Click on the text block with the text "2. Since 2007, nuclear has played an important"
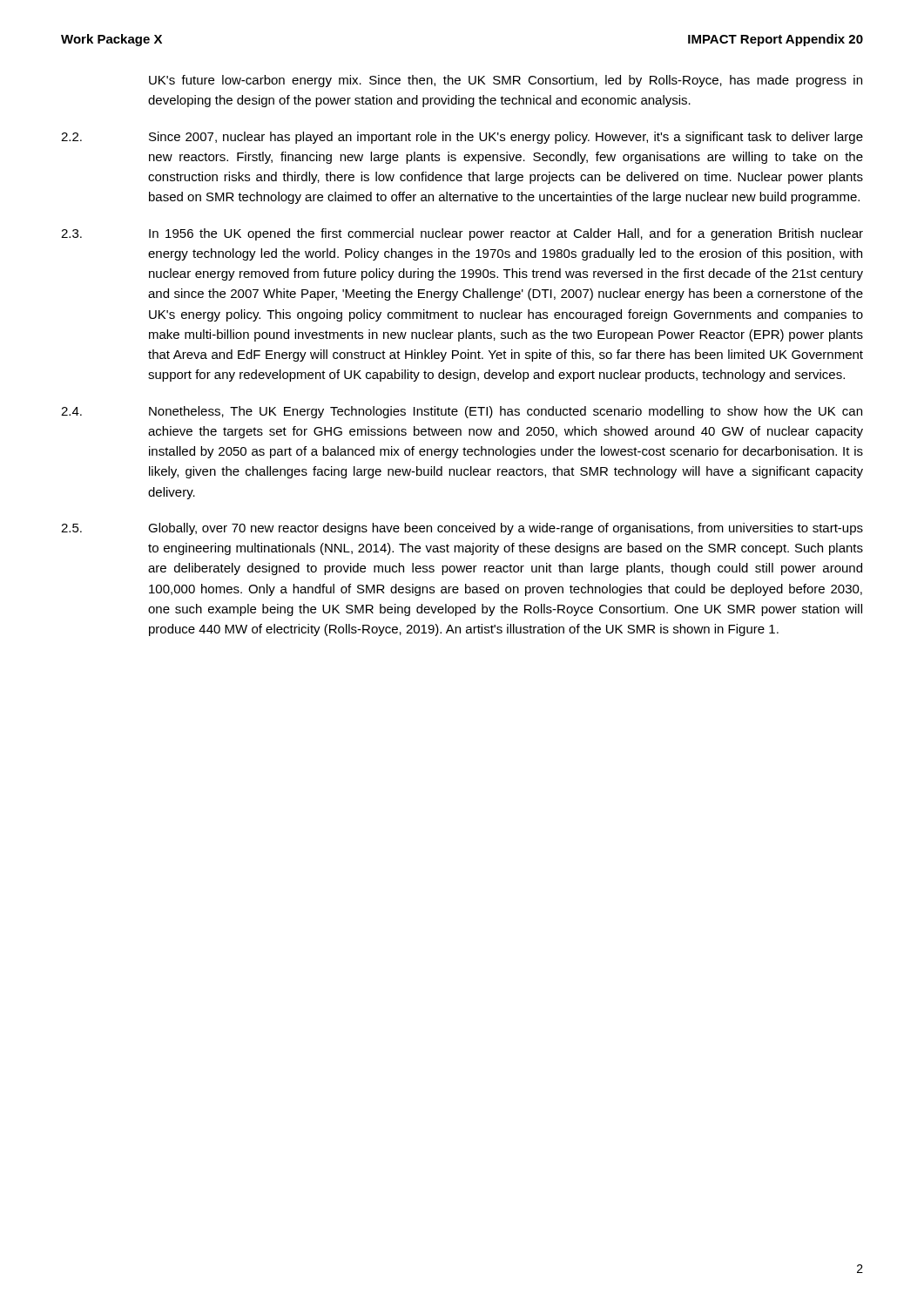The height and width of the screenshot is (1307, 924). click(x=462, y=166)
